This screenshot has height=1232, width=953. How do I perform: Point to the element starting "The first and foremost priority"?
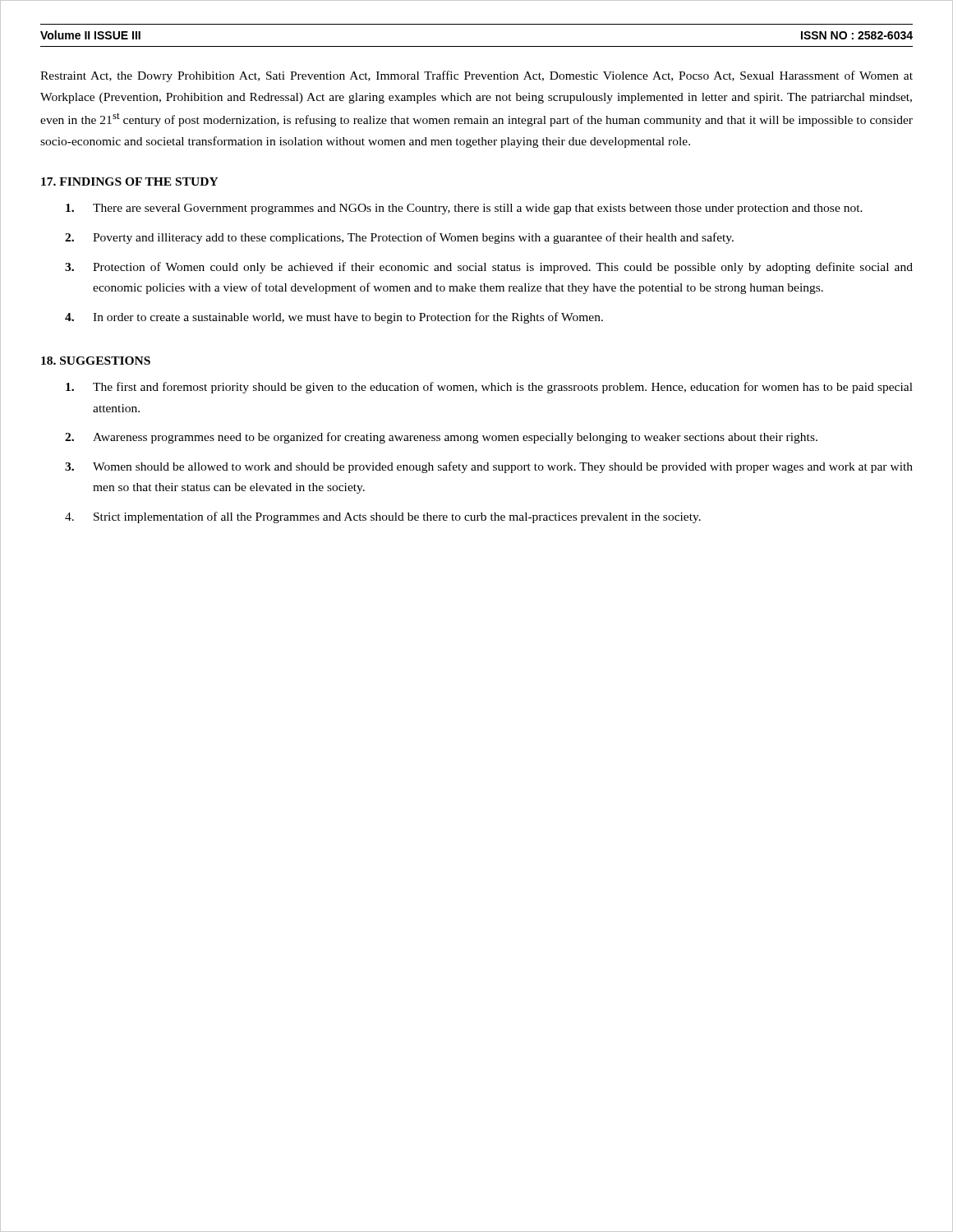(x=489, y=397)
